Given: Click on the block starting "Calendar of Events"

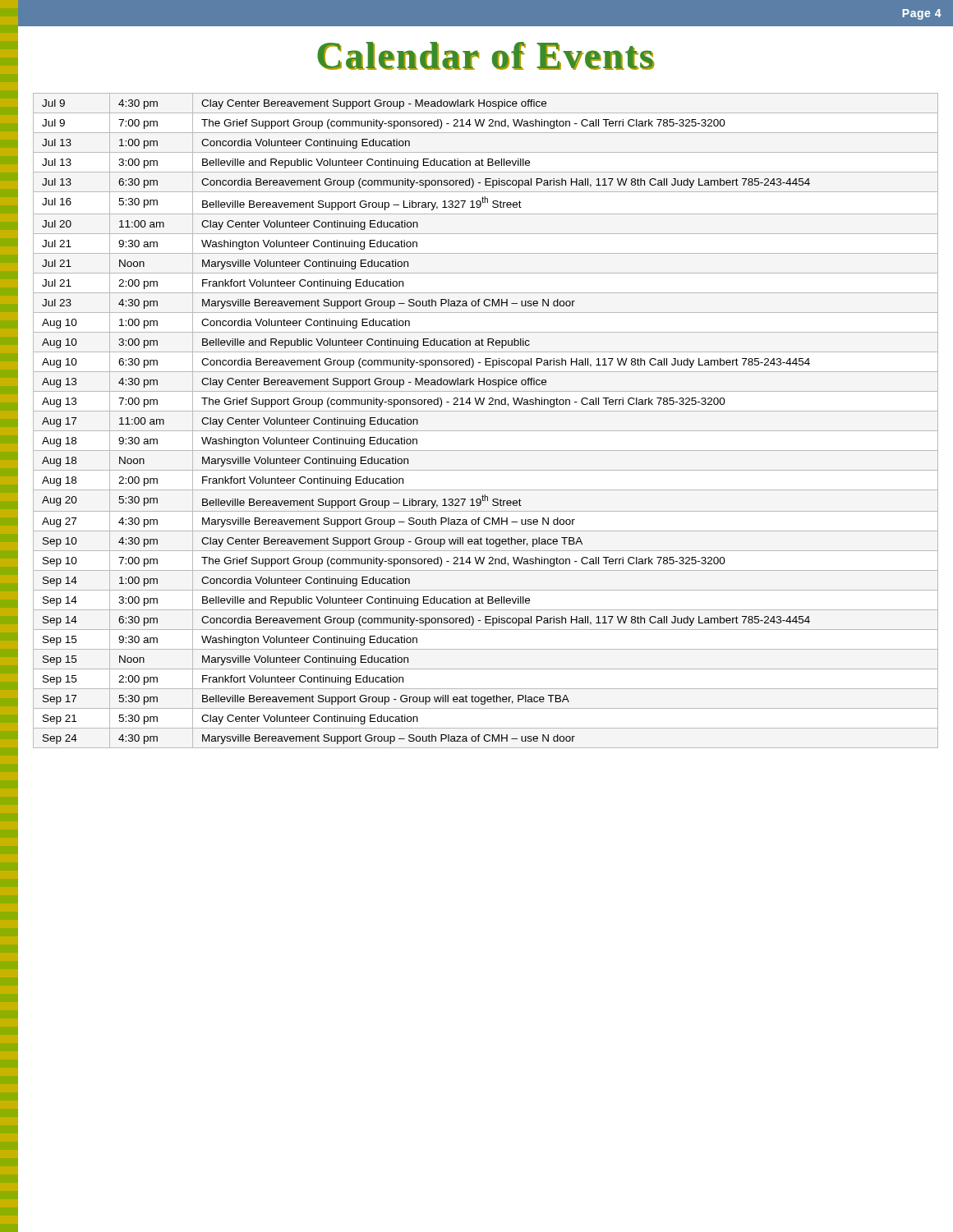Looking at the screenshot, I should pyautogui.click(x=486, y=55).
